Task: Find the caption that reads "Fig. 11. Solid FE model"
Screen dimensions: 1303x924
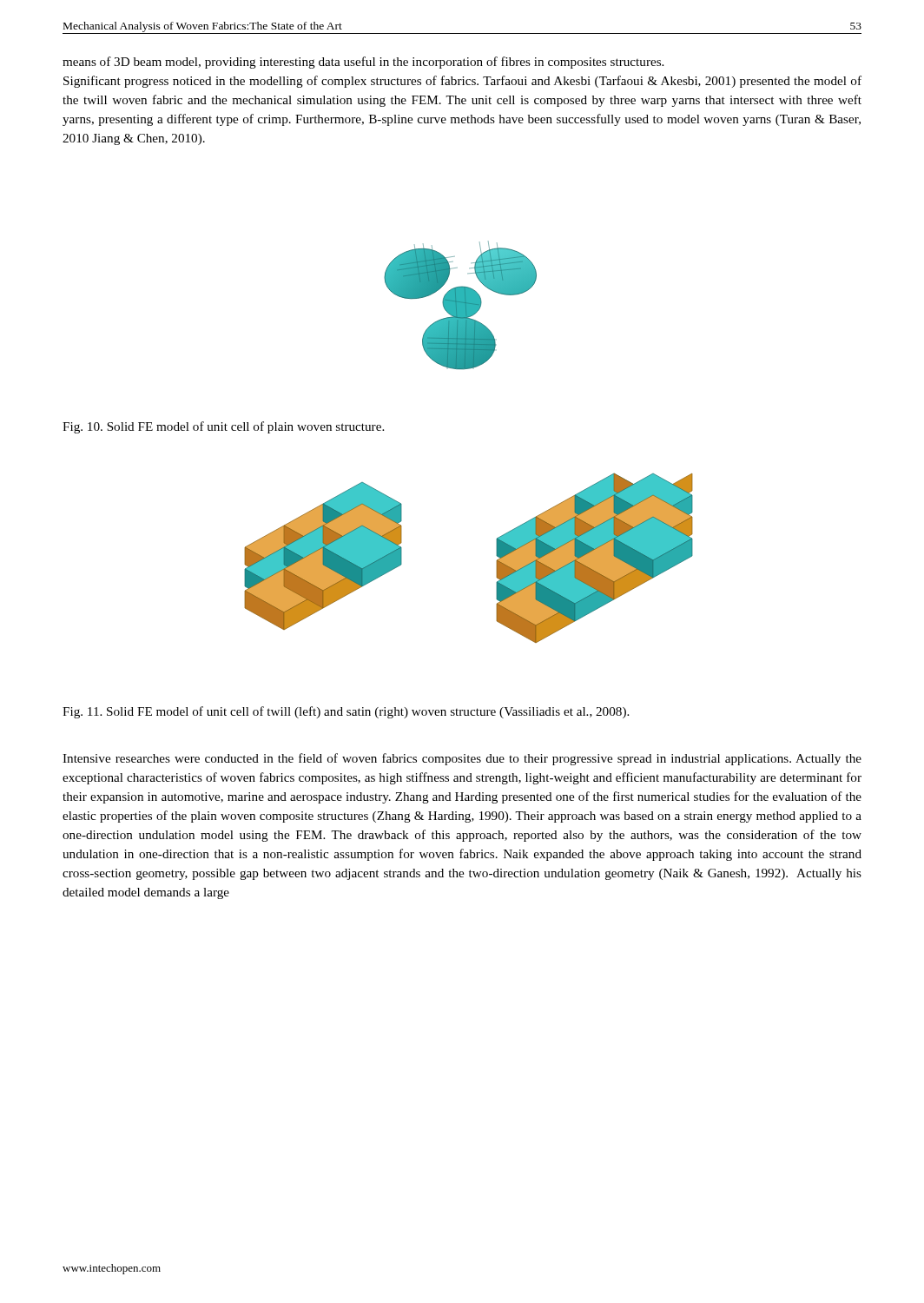Action: point(346,711)
